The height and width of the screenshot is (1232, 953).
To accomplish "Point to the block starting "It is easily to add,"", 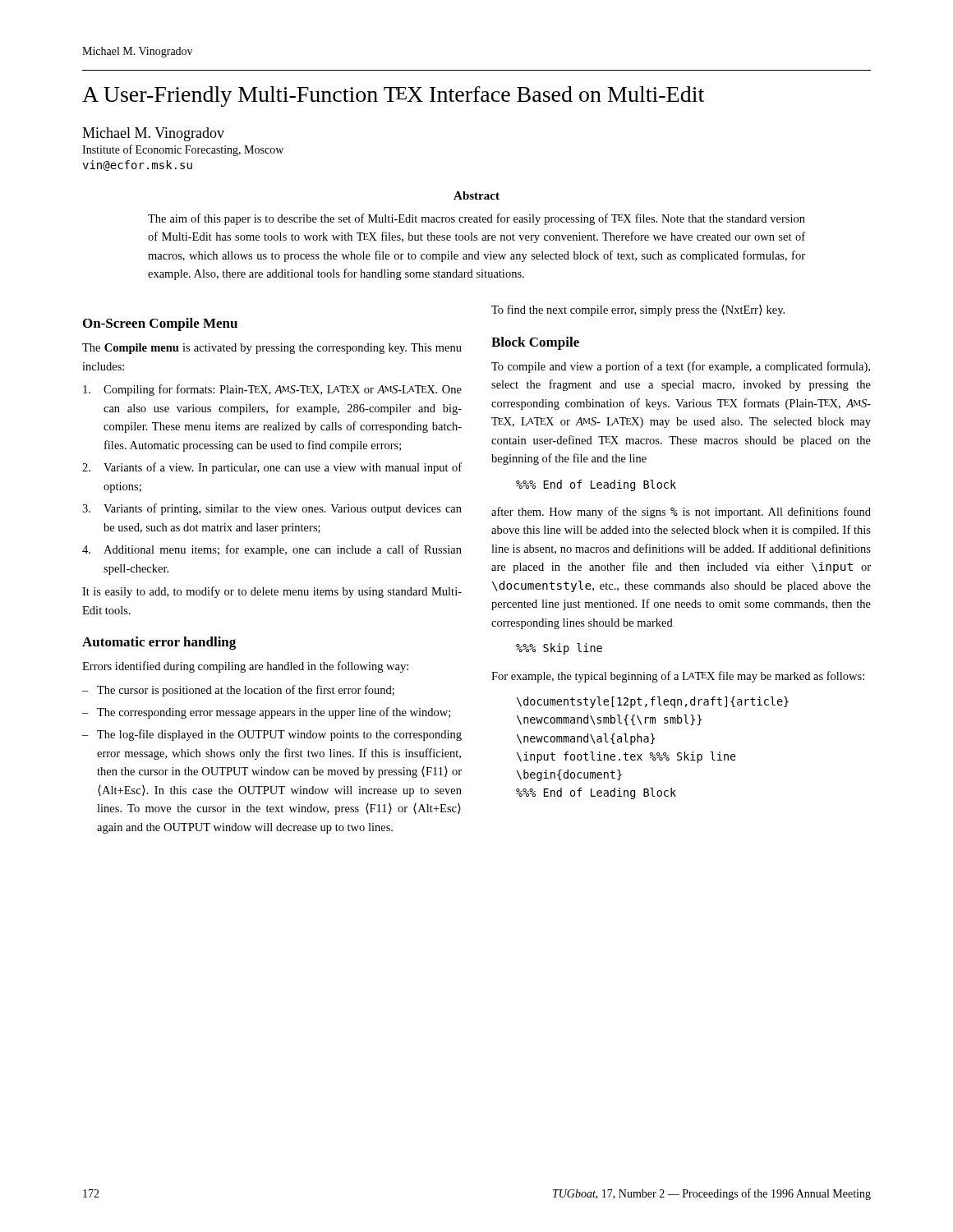I will [272, 601].
